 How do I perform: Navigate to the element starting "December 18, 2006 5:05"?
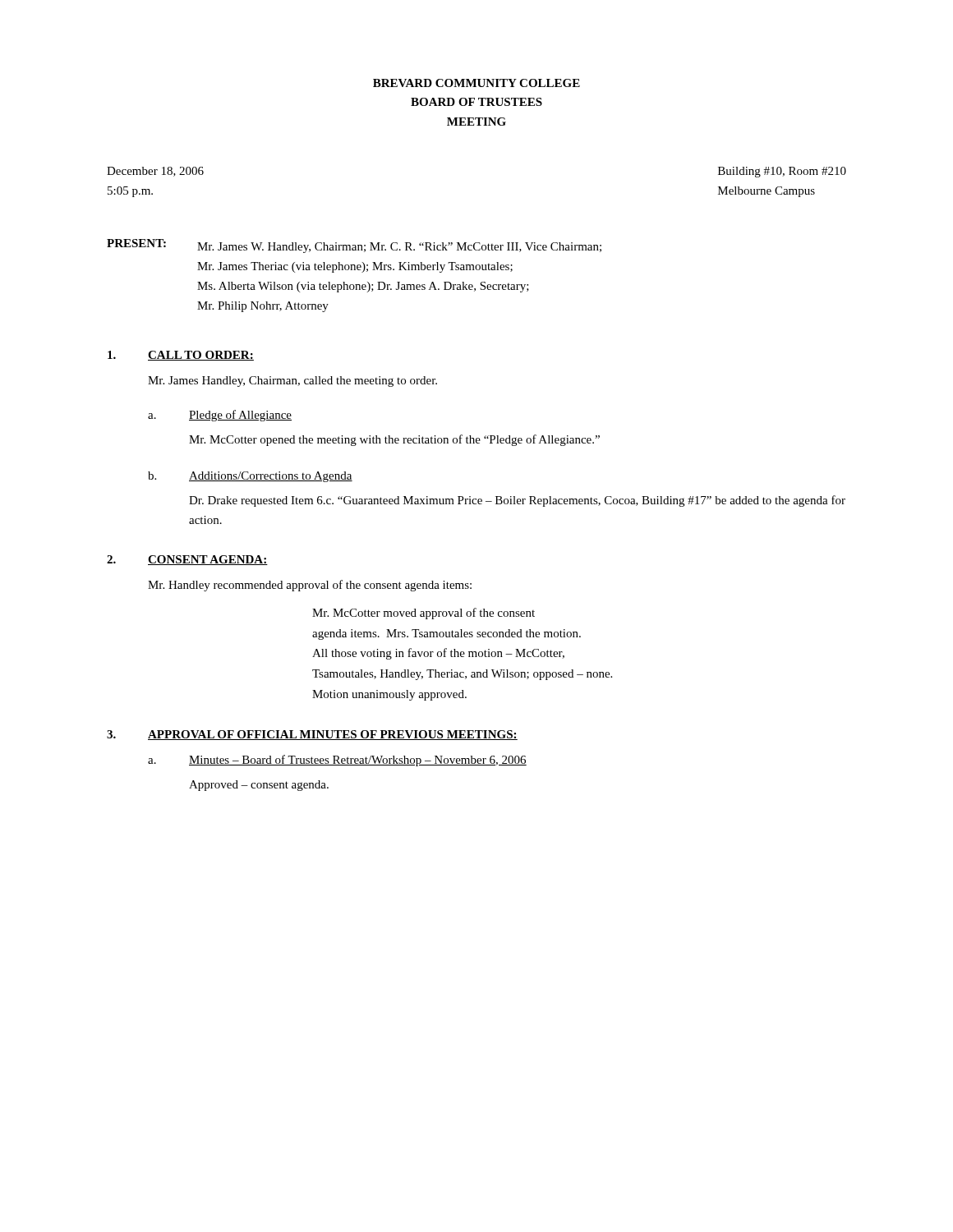pos(155,180)
